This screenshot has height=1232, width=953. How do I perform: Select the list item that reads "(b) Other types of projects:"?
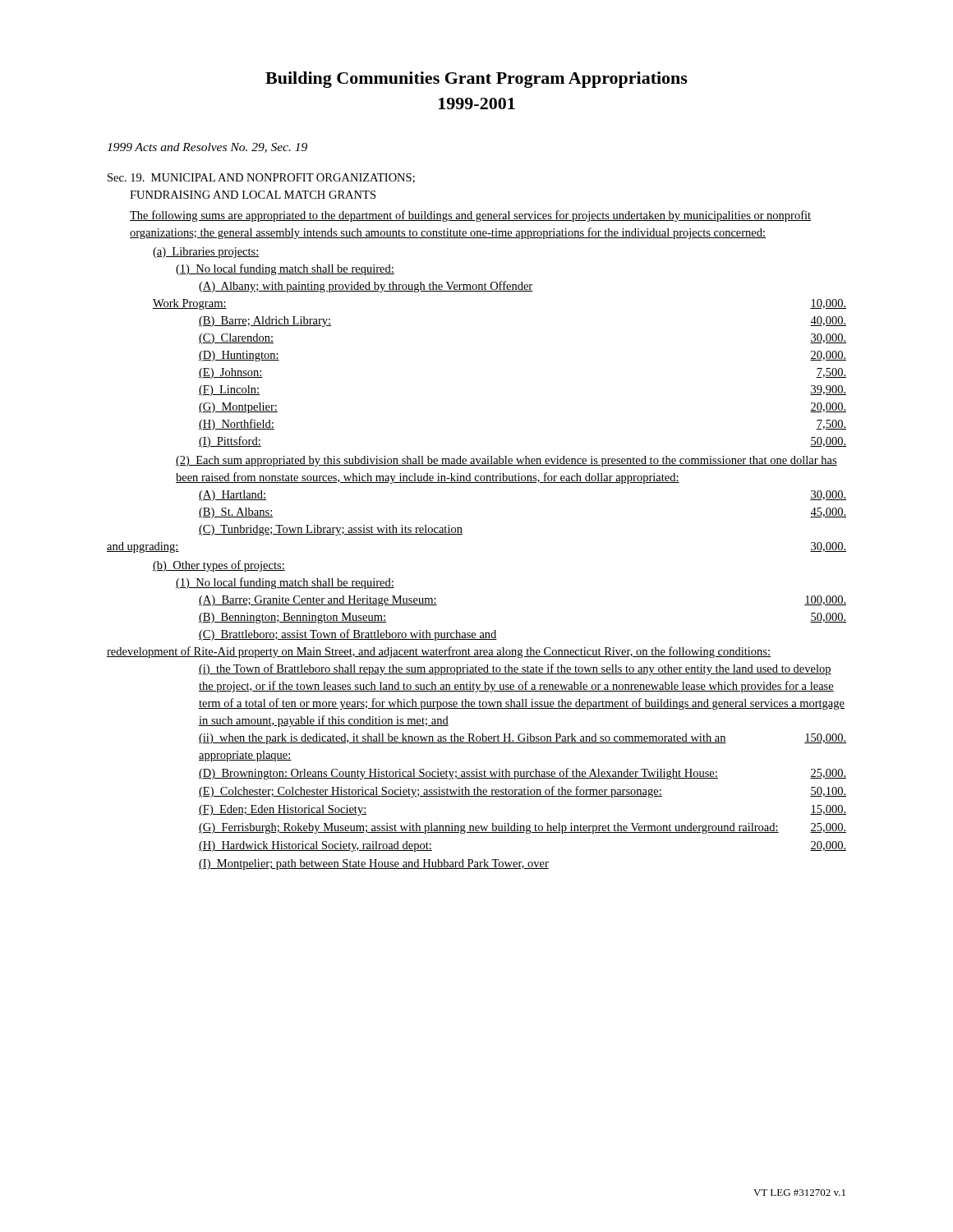point(219,566)
